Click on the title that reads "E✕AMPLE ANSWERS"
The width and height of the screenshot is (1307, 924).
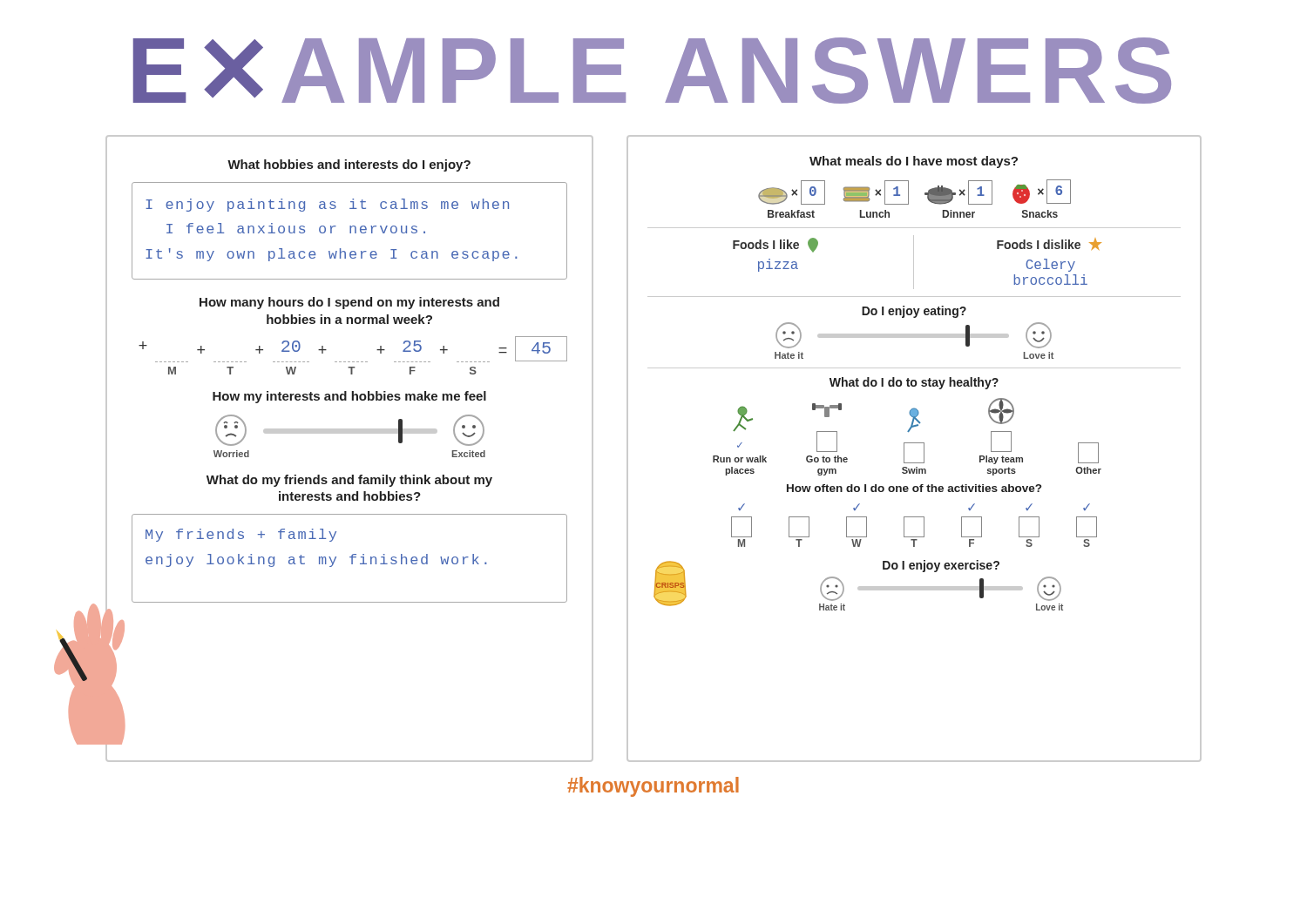point(654,70)
